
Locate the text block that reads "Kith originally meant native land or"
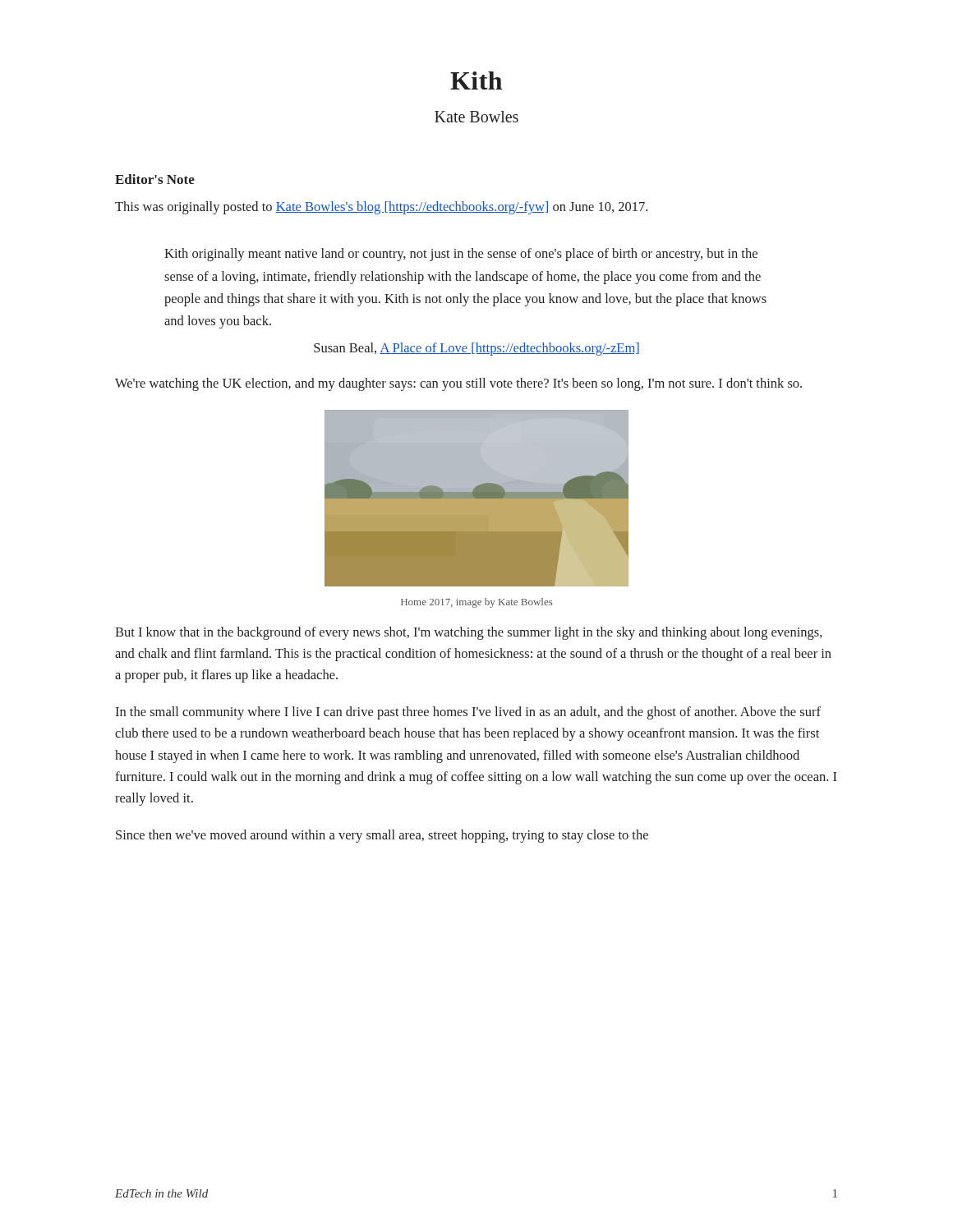[x=465, y=287]
